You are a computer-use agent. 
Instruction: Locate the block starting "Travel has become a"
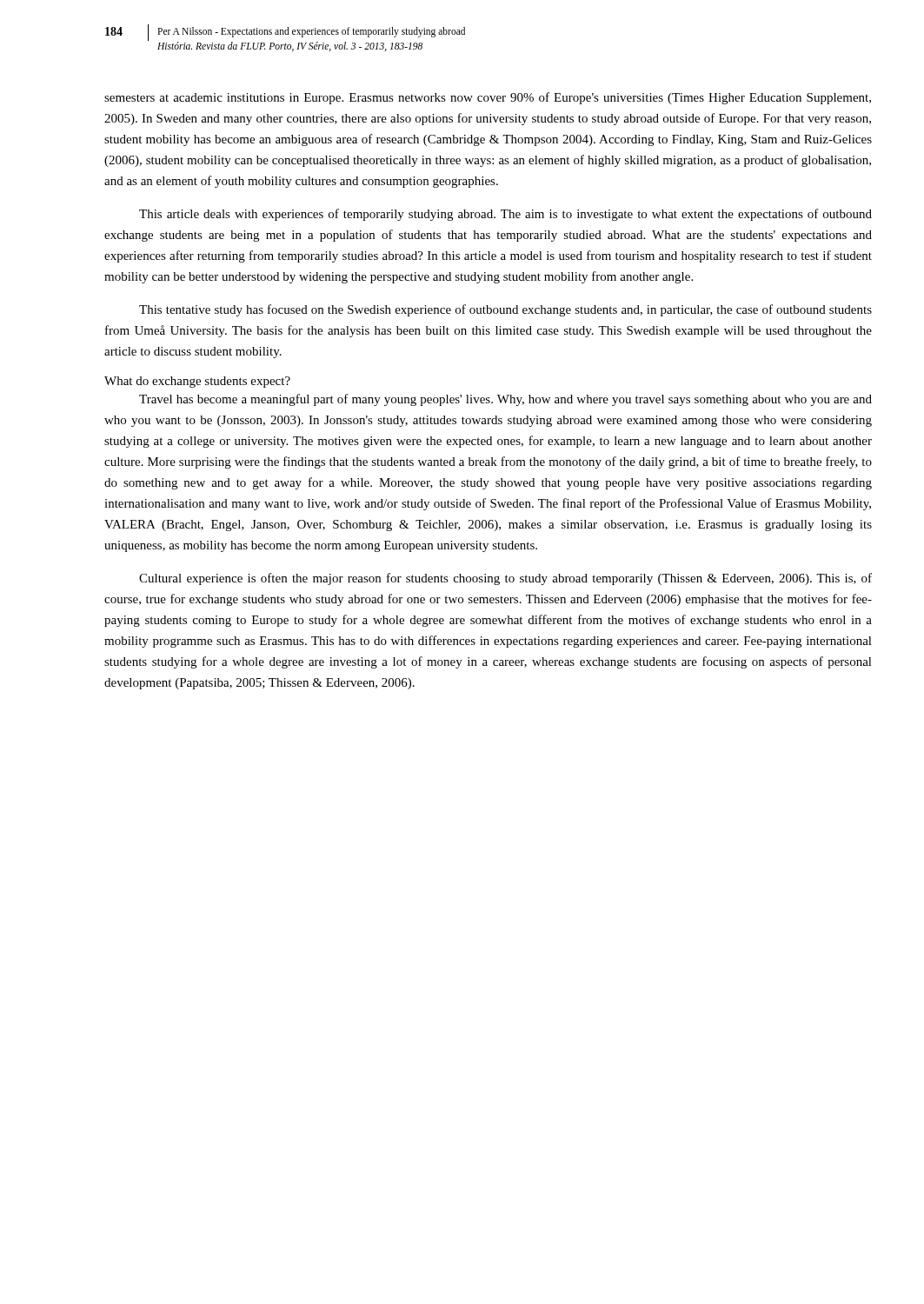(488, 472)
